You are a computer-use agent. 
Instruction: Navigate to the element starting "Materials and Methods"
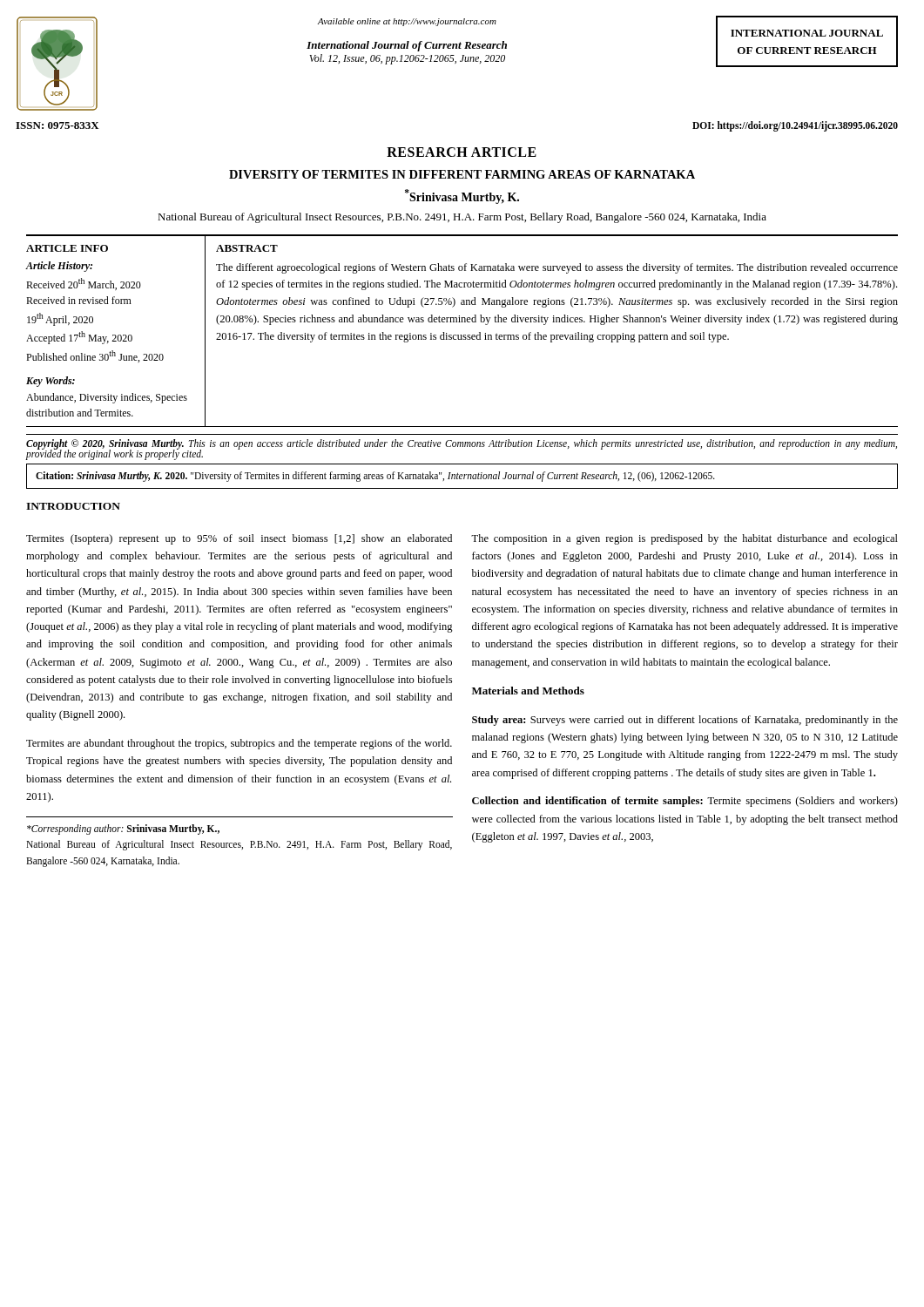pyautogui.click(x=528, y=691)
